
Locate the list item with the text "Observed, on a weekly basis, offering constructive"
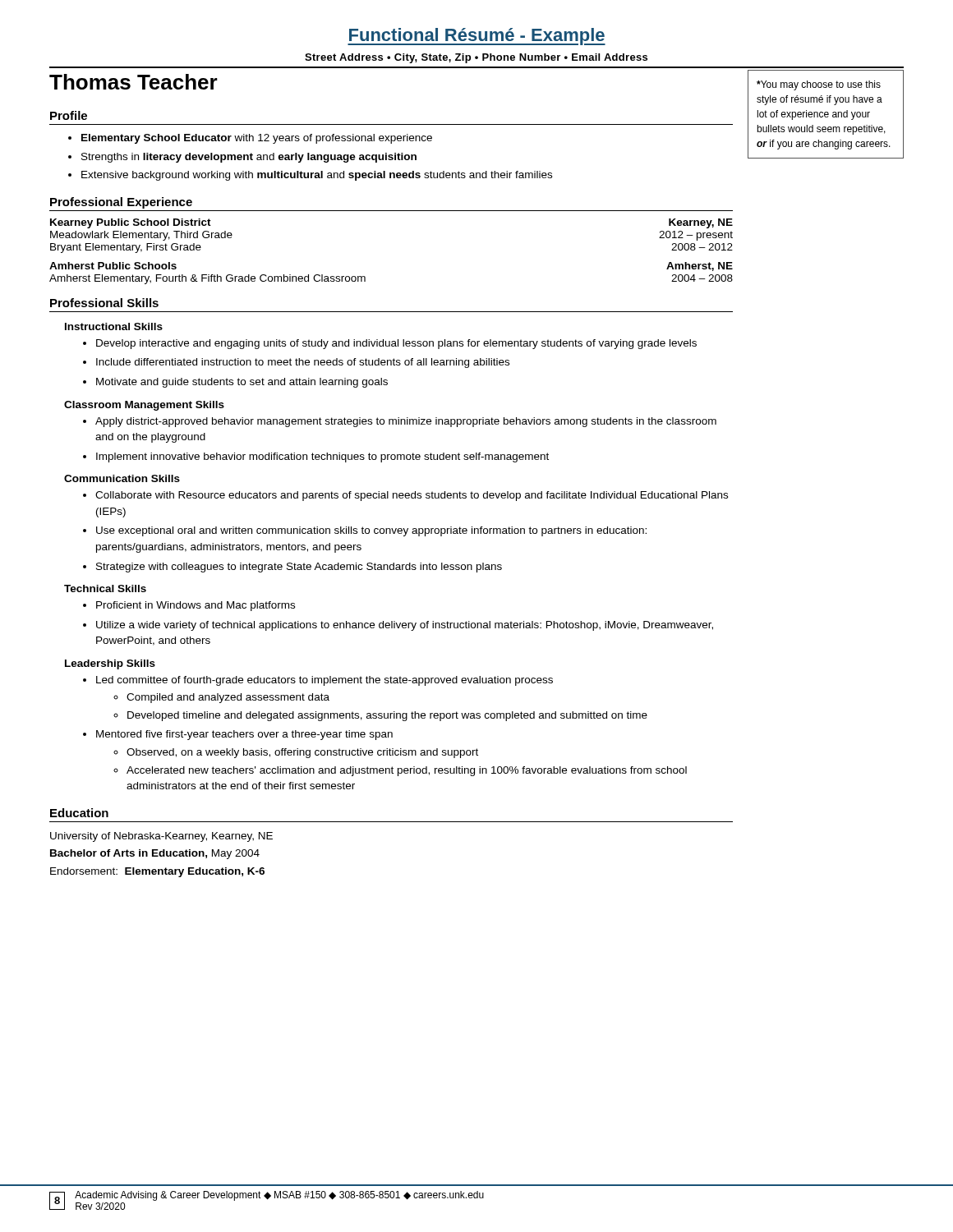(302, 752)
